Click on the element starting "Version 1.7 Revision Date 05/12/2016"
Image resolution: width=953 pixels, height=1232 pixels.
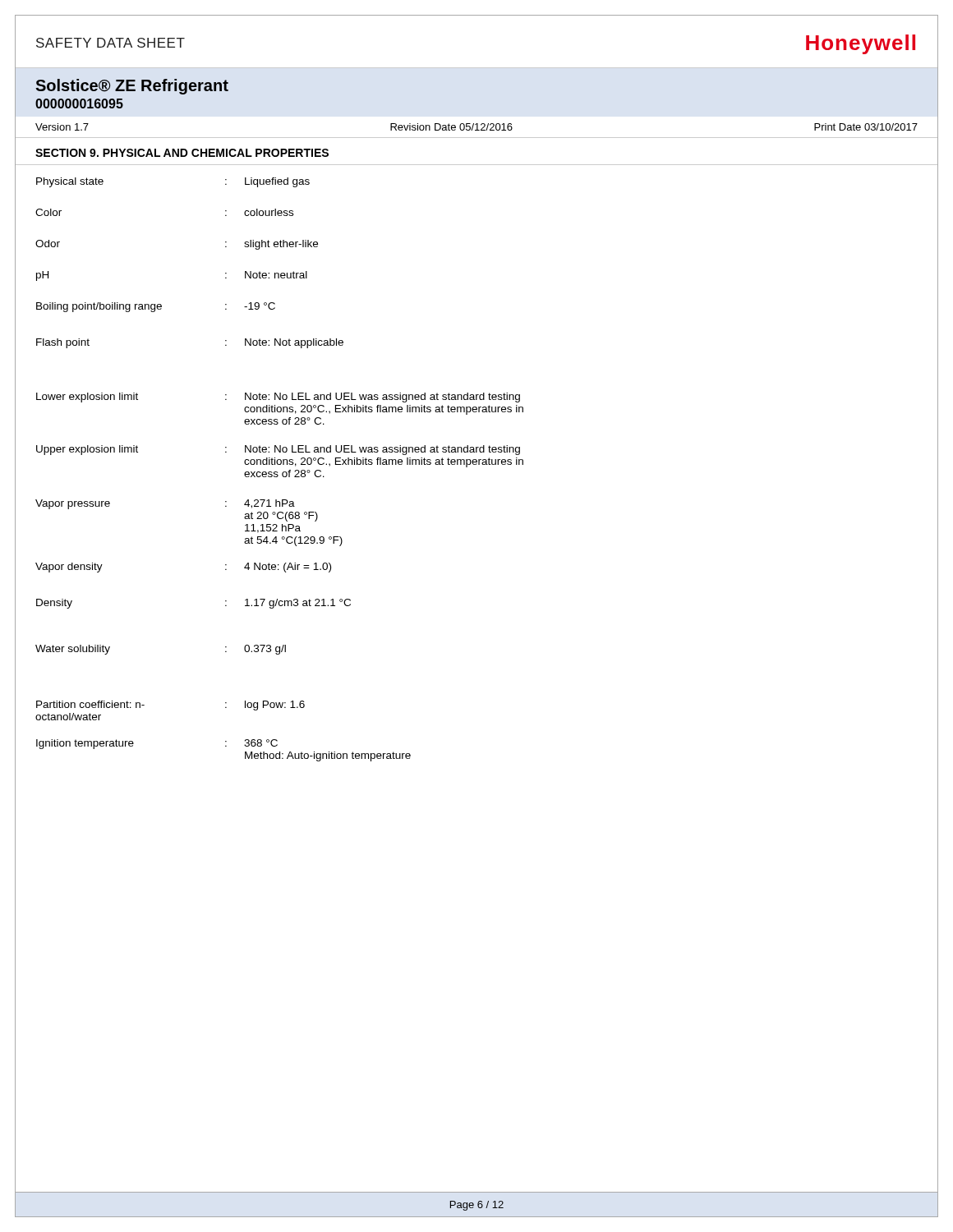476,127
